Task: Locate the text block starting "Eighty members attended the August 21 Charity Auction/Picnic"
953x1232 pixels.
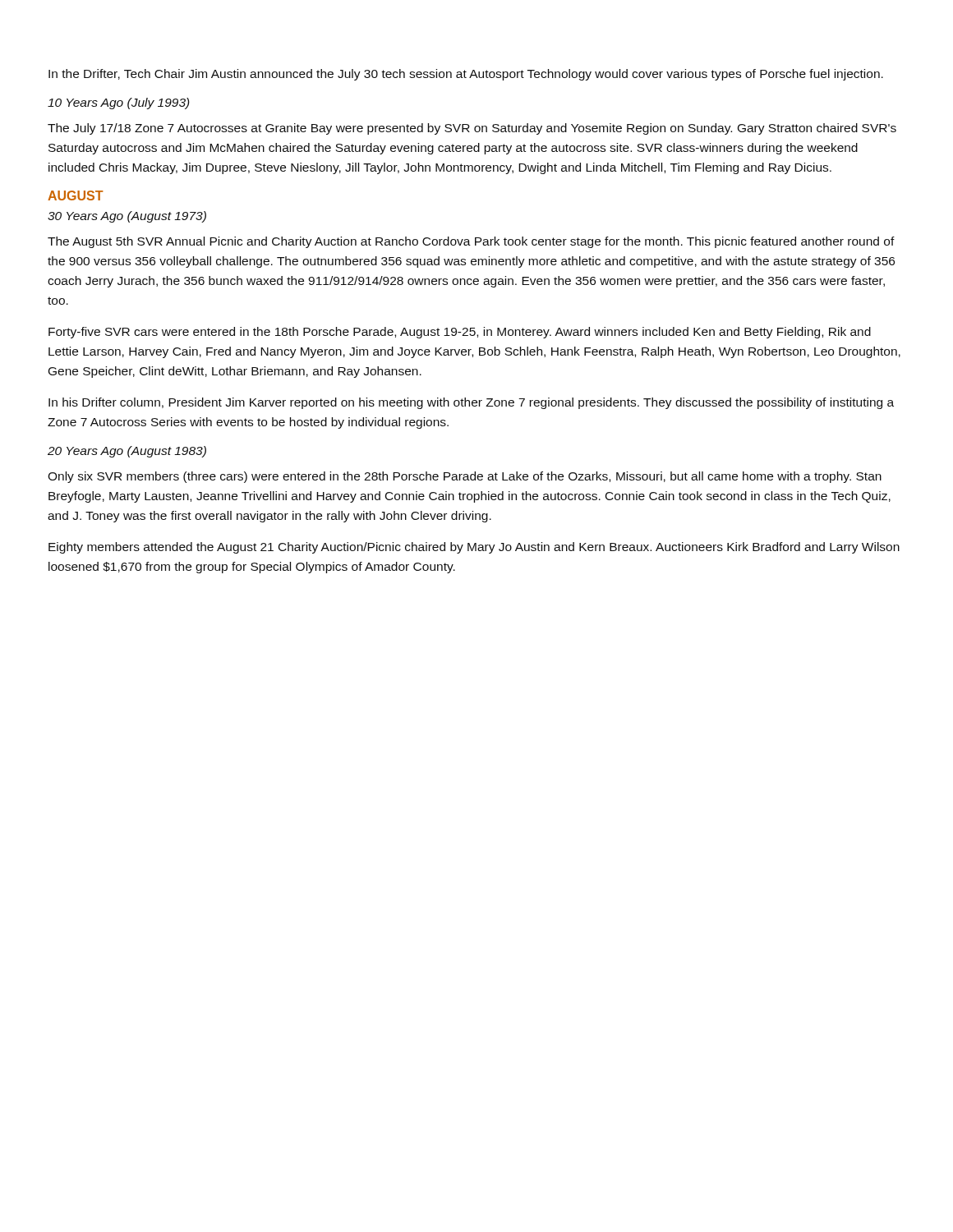Action: coord(474,557)
